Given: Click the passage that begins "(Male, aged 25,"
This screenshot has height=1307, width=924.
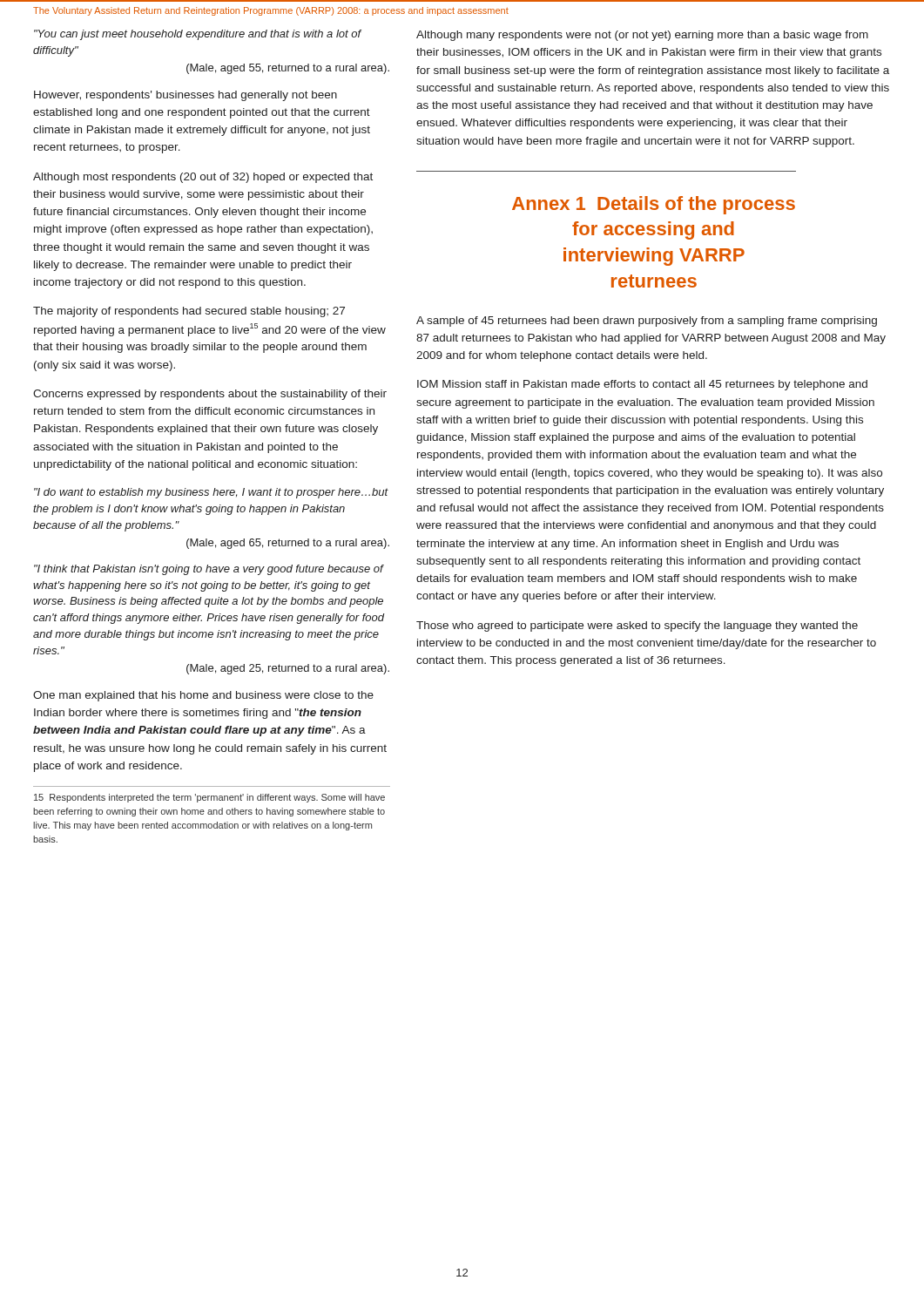Looking at the screenshot, I should pyautogui.click(x=288, y=668).
